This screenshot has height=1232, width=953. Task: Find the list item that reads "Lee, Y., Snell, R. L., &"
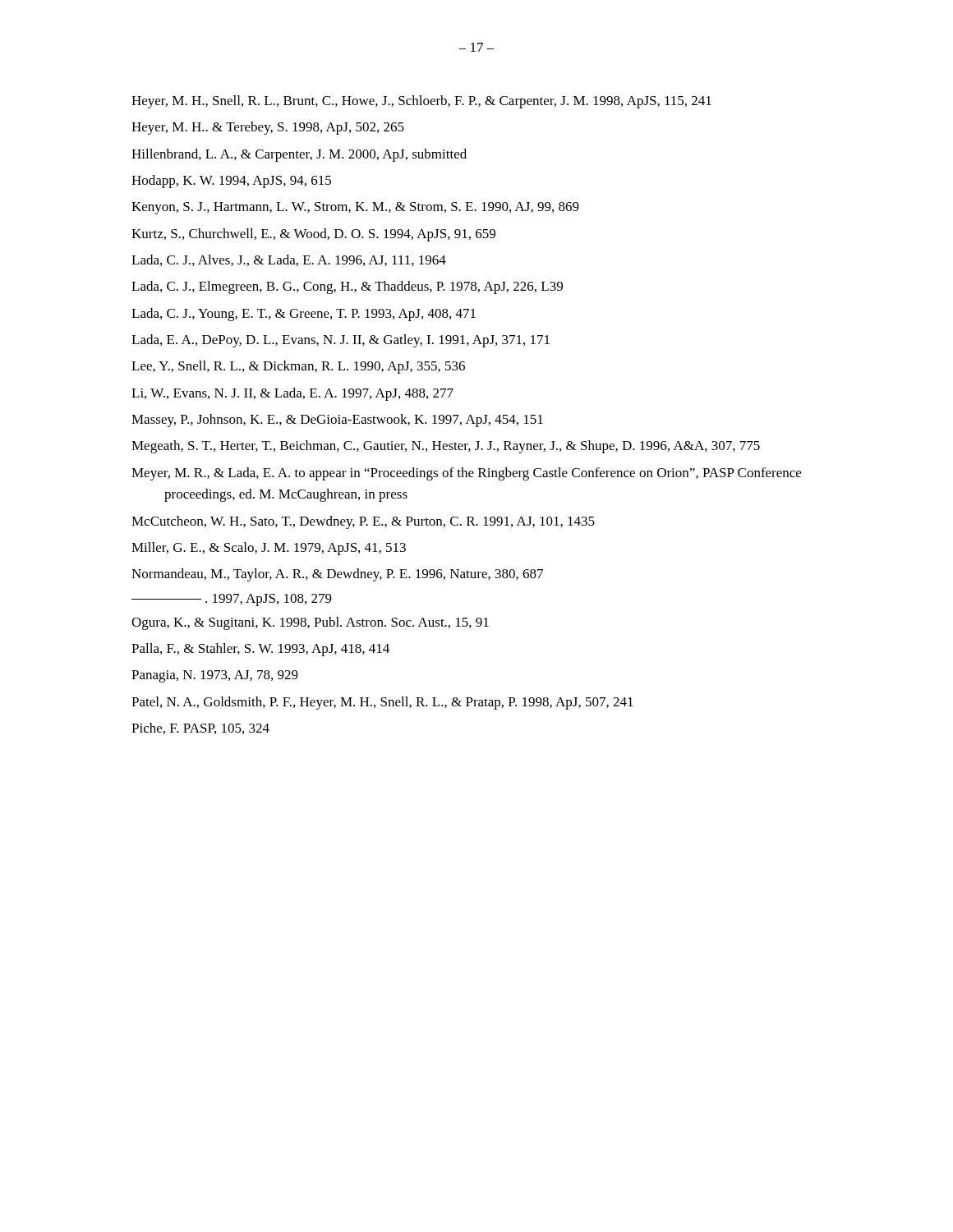click(298, 366)
